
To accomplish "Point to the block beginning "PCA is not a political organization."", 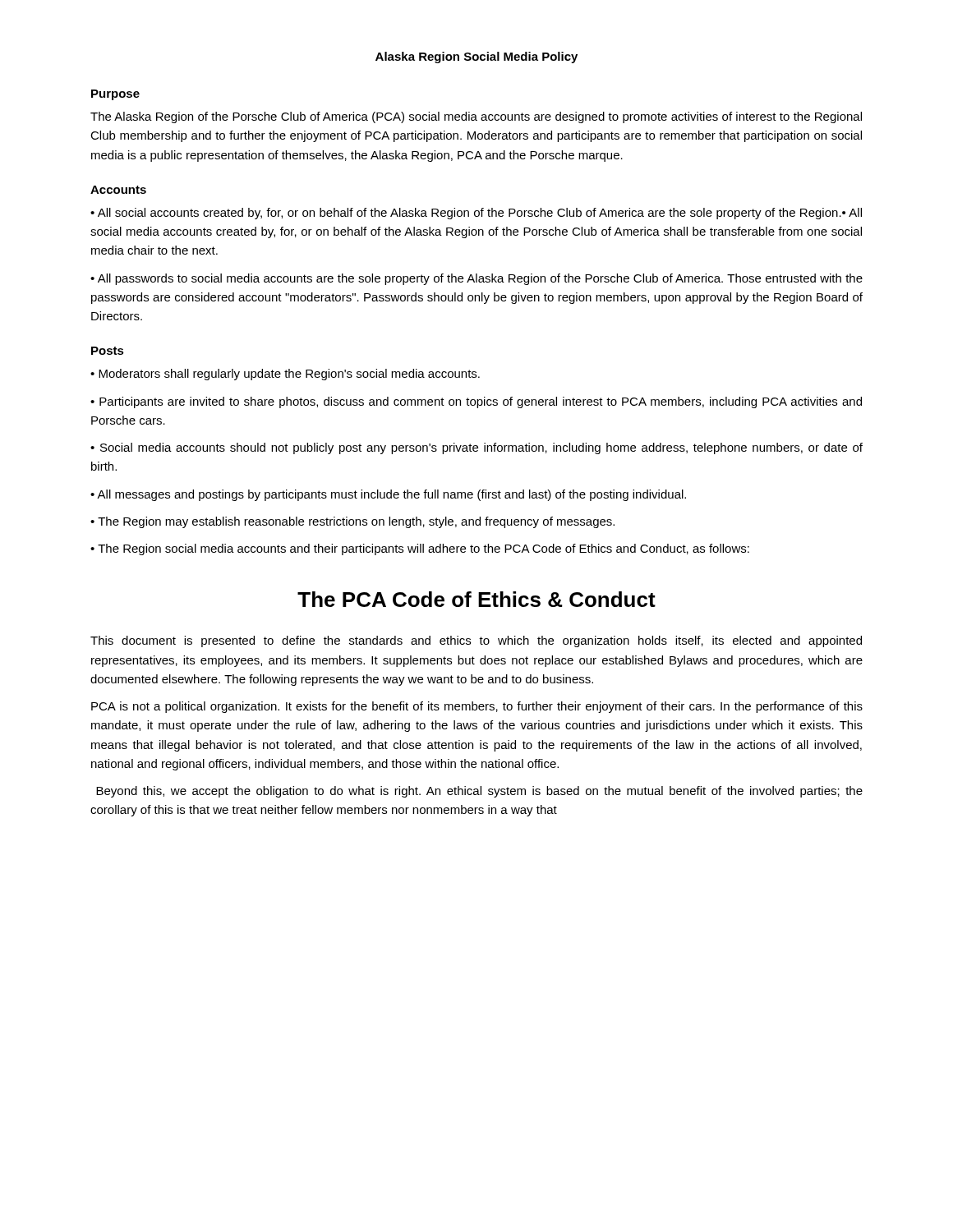I will click(476, 735).
